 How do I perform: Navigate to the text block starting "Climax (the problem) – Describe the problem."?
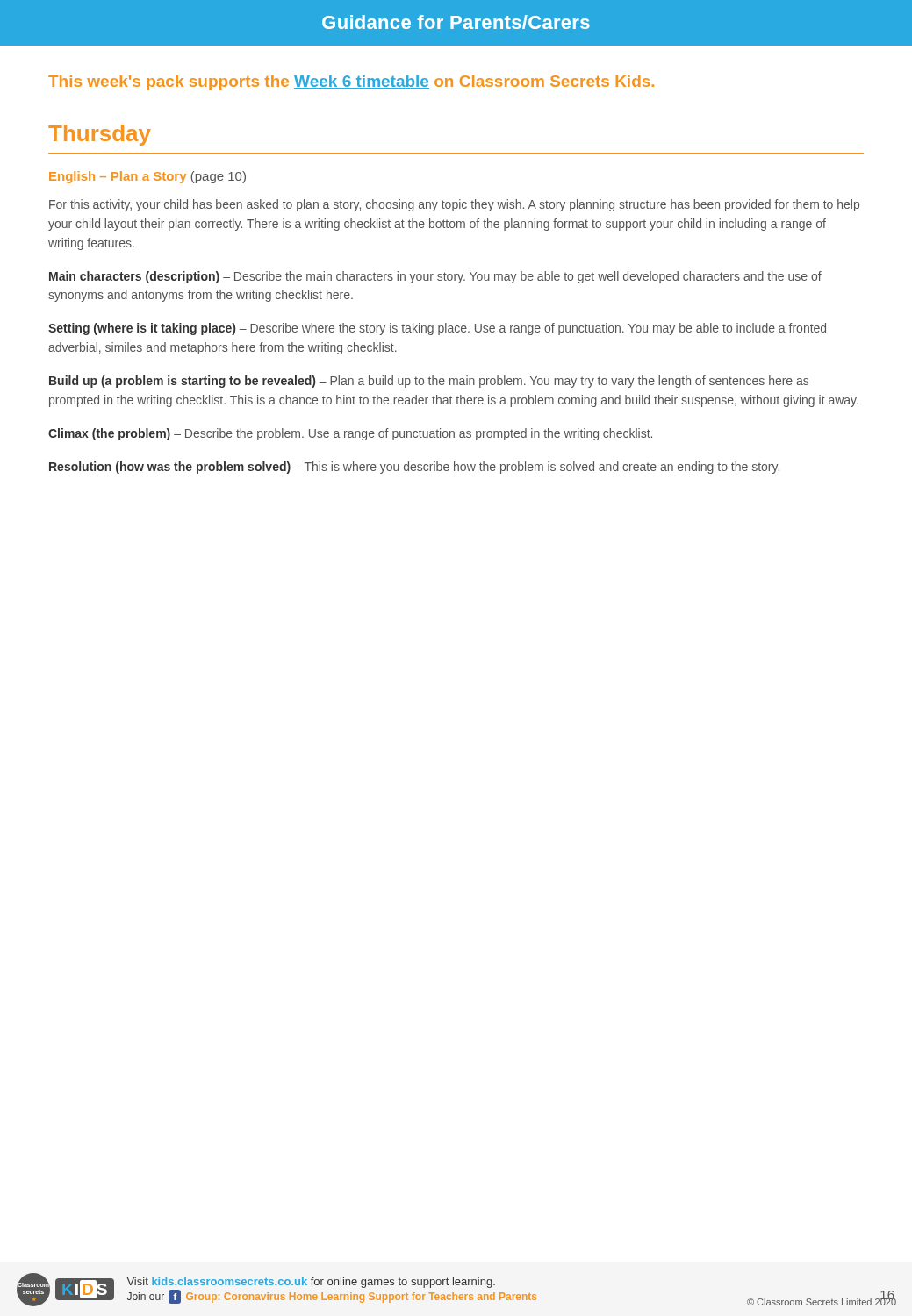tap(351, 434)
